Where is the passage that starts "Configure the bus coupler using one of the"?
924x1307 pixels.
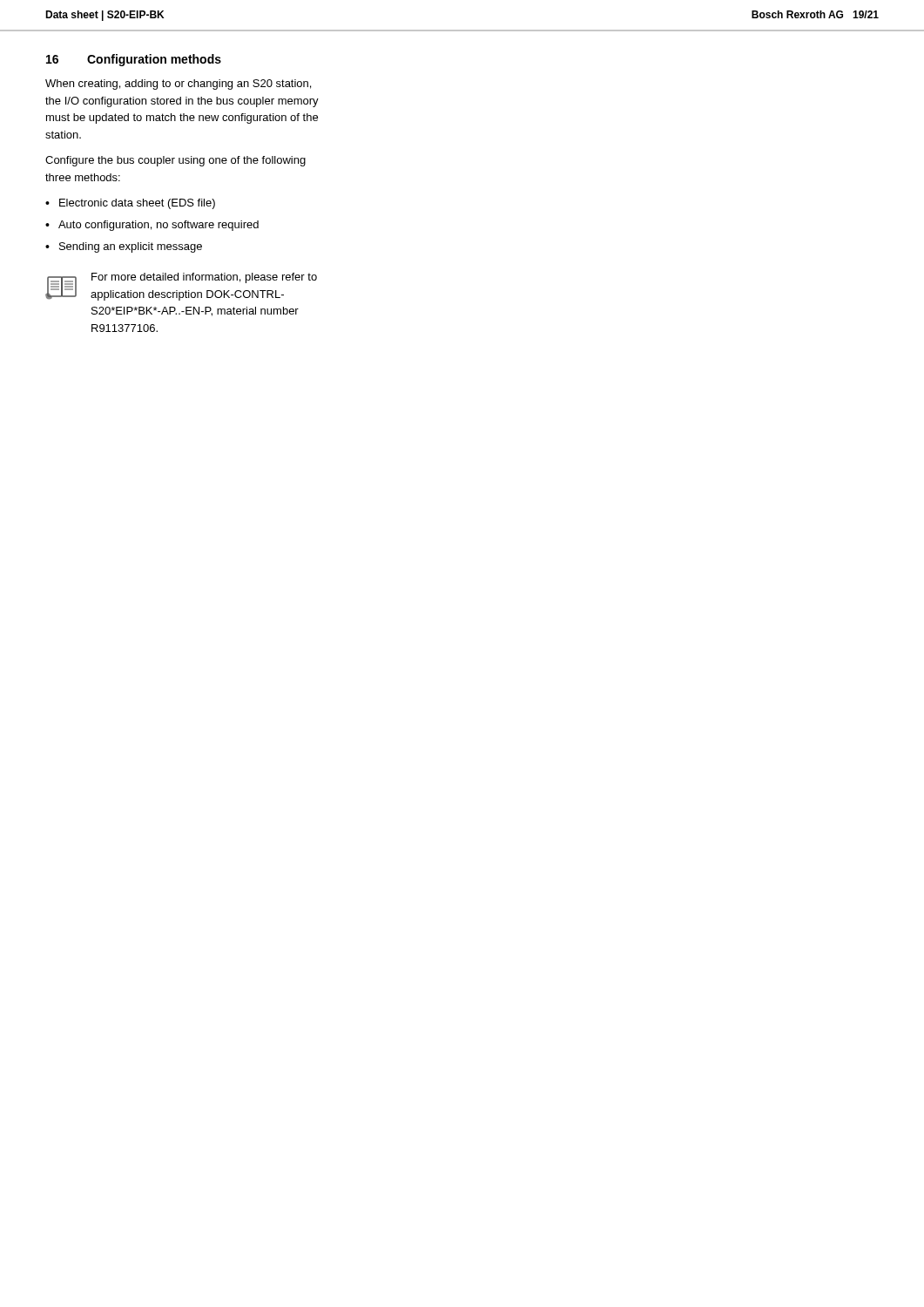pos(176,168)
